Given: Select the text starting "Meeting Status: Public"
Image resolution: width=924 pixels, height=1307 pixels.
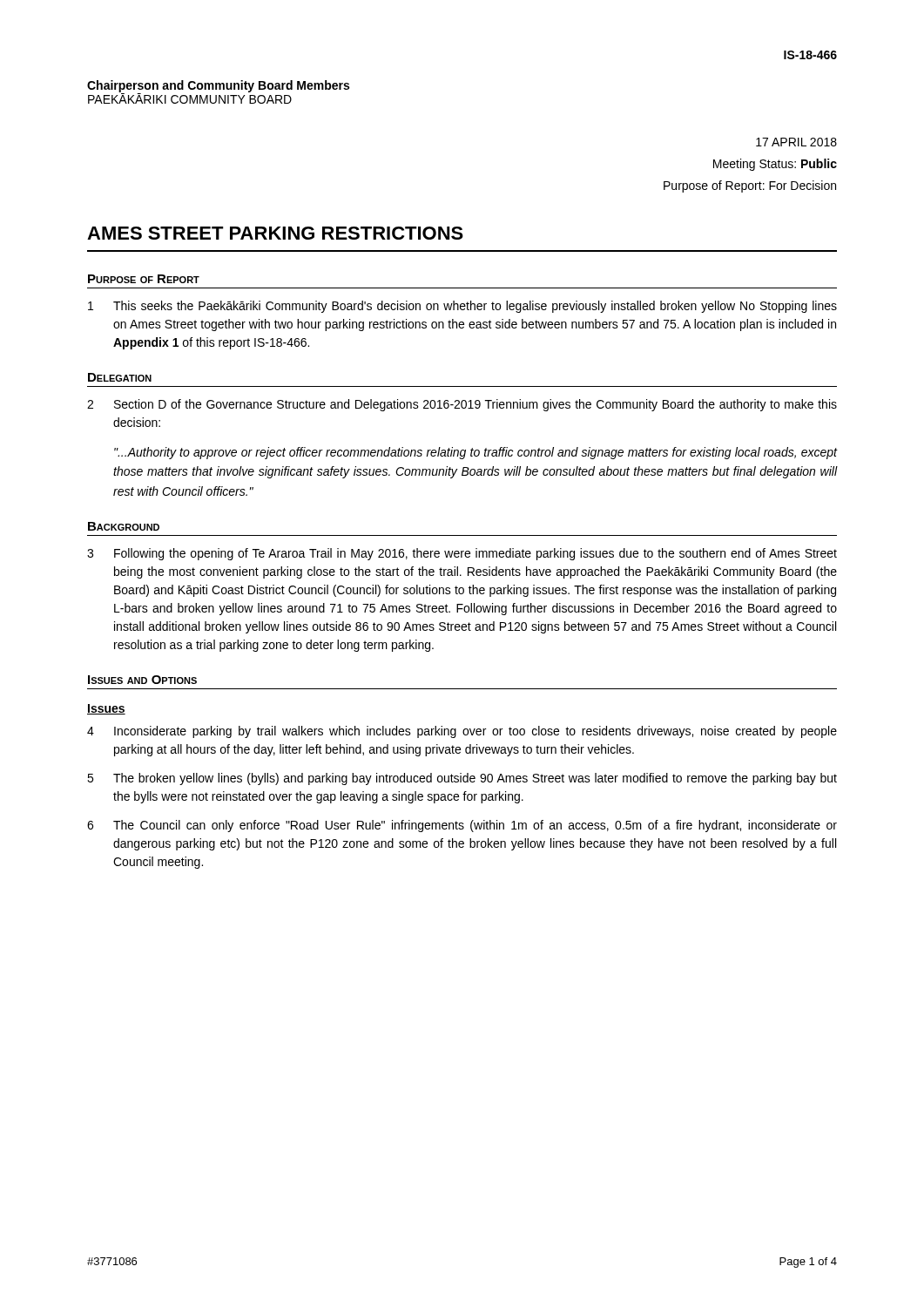Looking at the screenshot, I should 775,164.
